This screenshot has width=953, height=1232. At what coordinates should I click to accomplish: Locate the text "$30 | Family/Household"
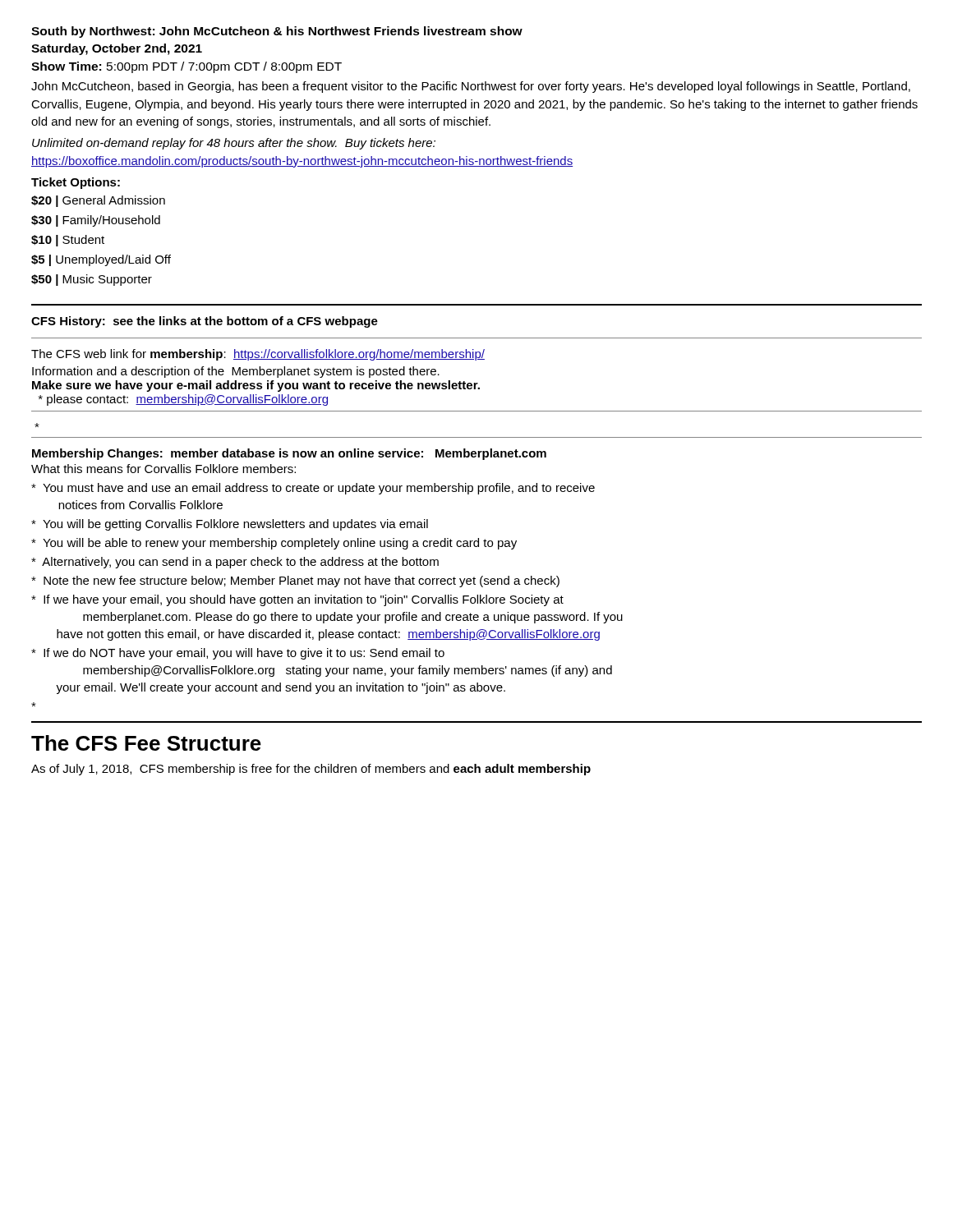(96, 219)
